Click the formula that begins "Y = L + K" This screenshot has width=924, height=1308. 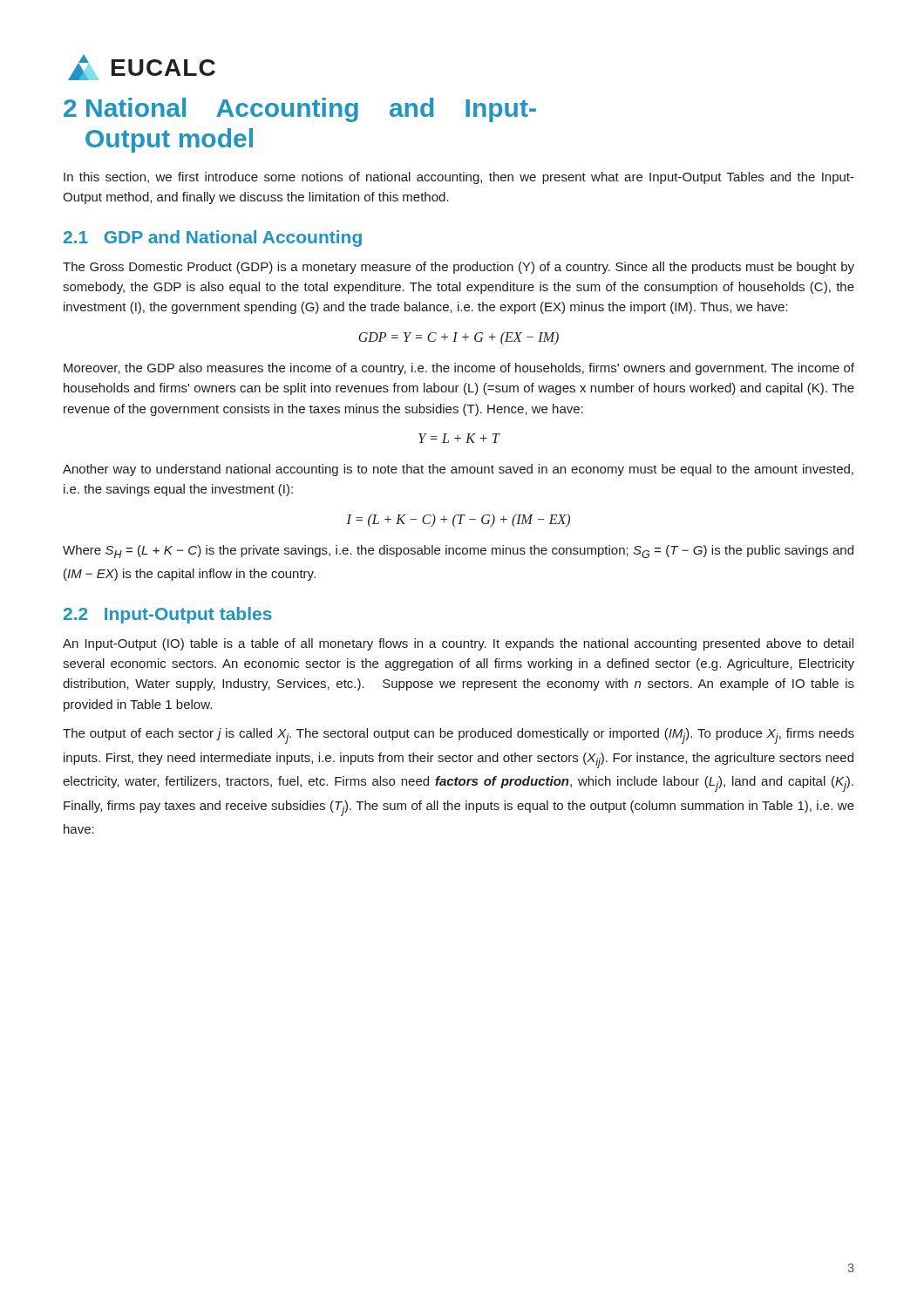(458, 438)
